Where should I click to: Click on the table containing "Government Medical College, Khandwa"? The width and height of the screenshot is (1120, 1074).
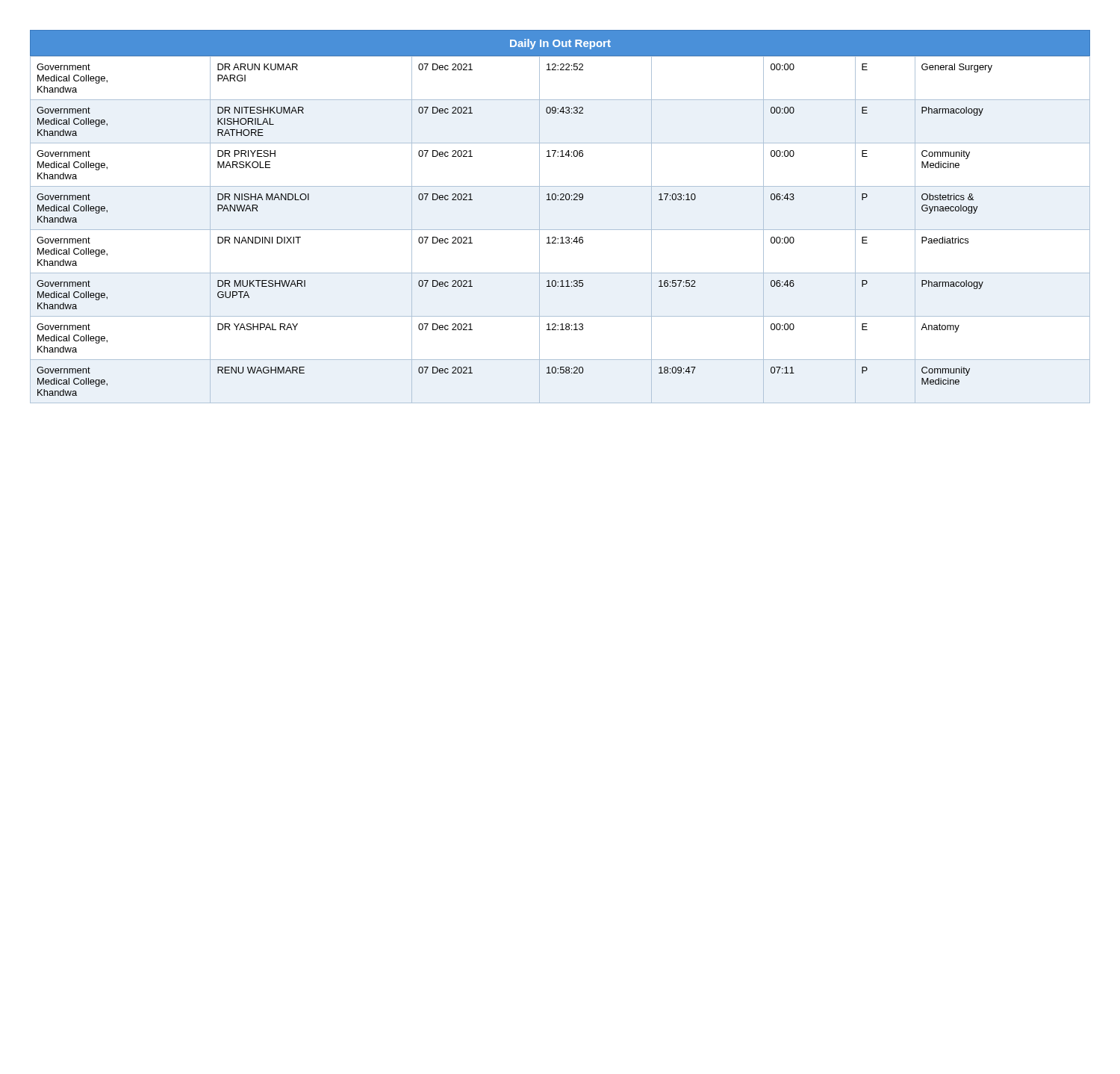pos(560,230)
